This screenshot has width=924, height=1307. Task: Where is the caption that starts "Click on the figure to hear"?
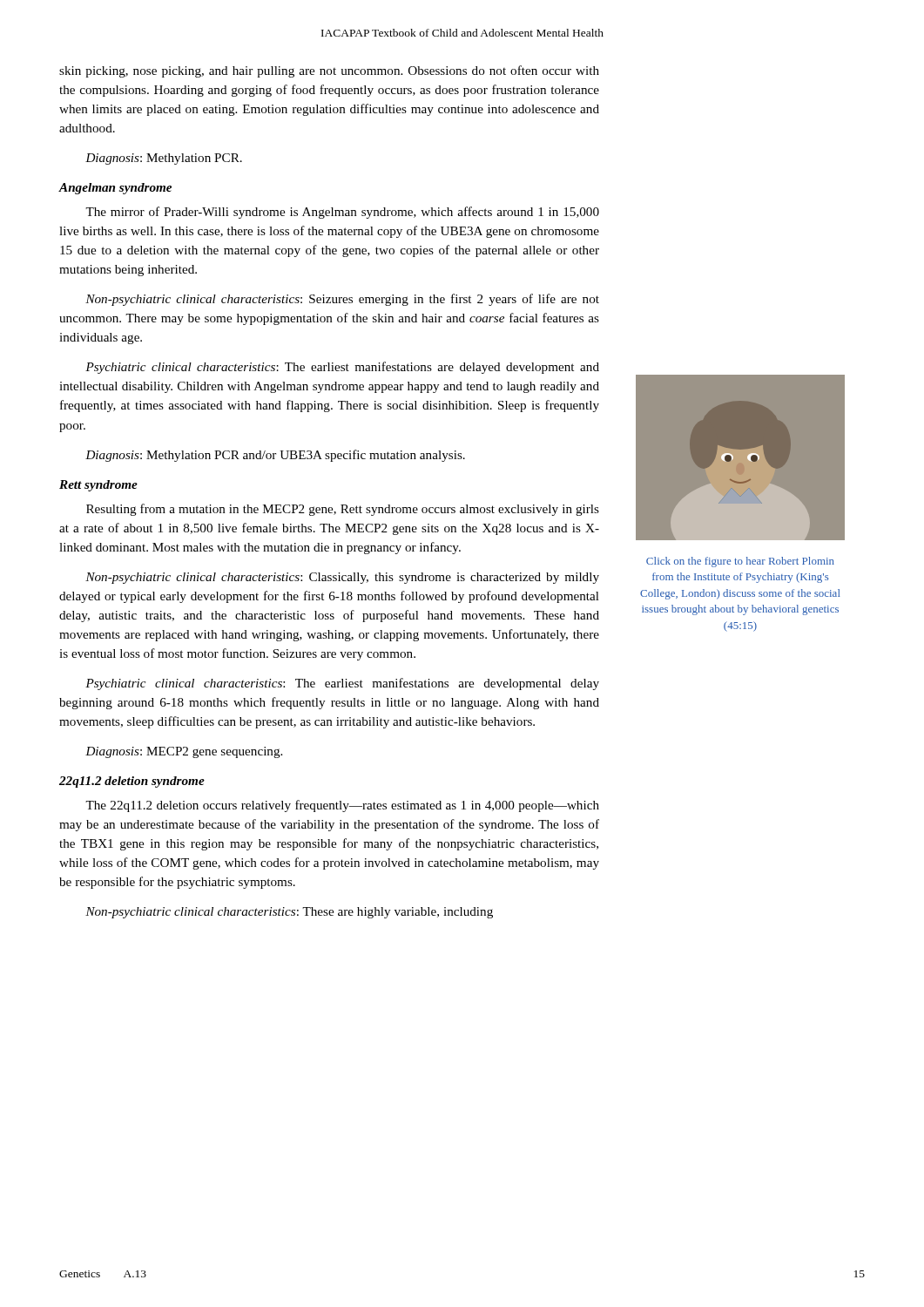coord(740,593)
